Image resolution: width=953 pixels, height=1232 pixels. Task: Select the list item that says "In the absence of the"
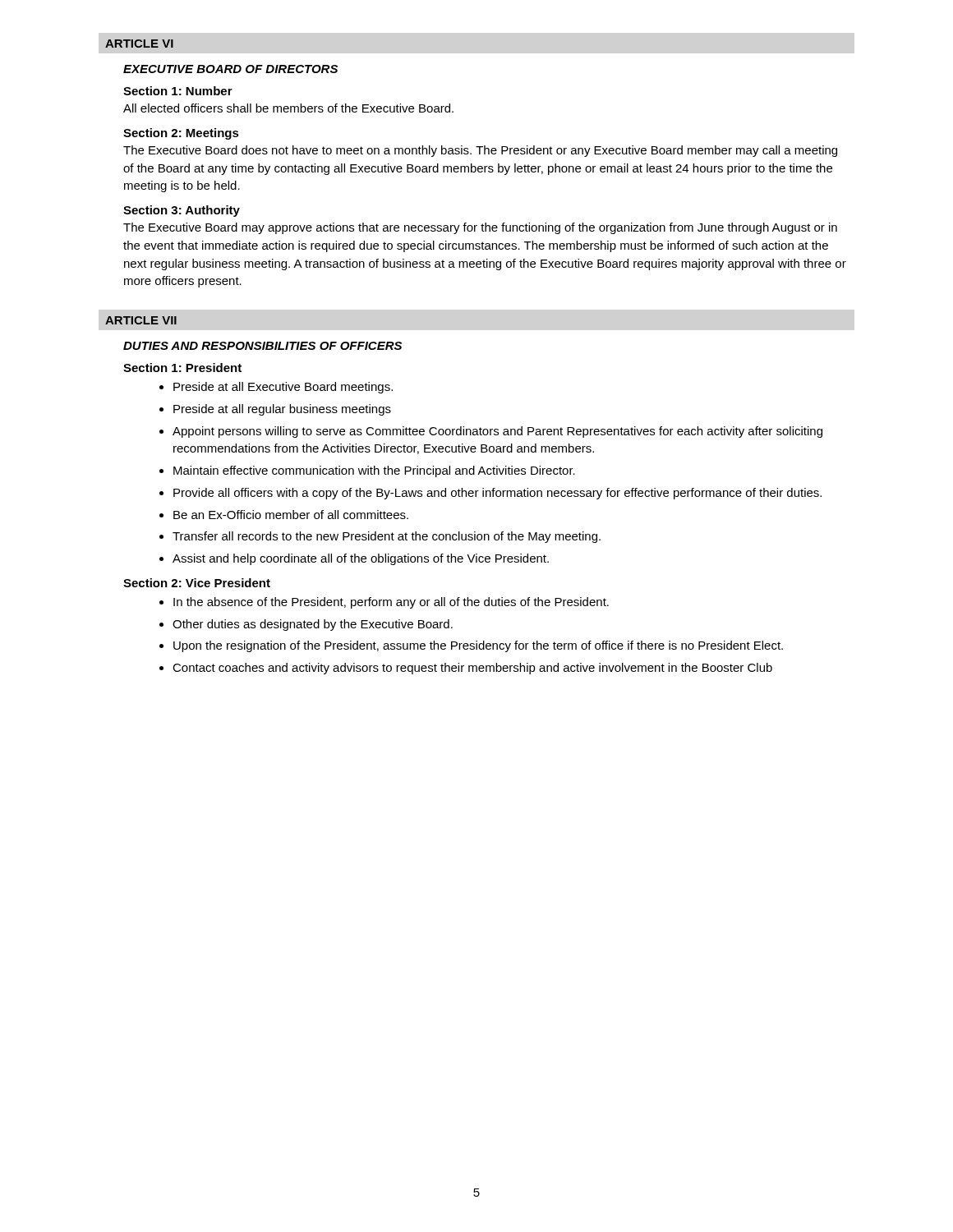click(x=391, y=601)
